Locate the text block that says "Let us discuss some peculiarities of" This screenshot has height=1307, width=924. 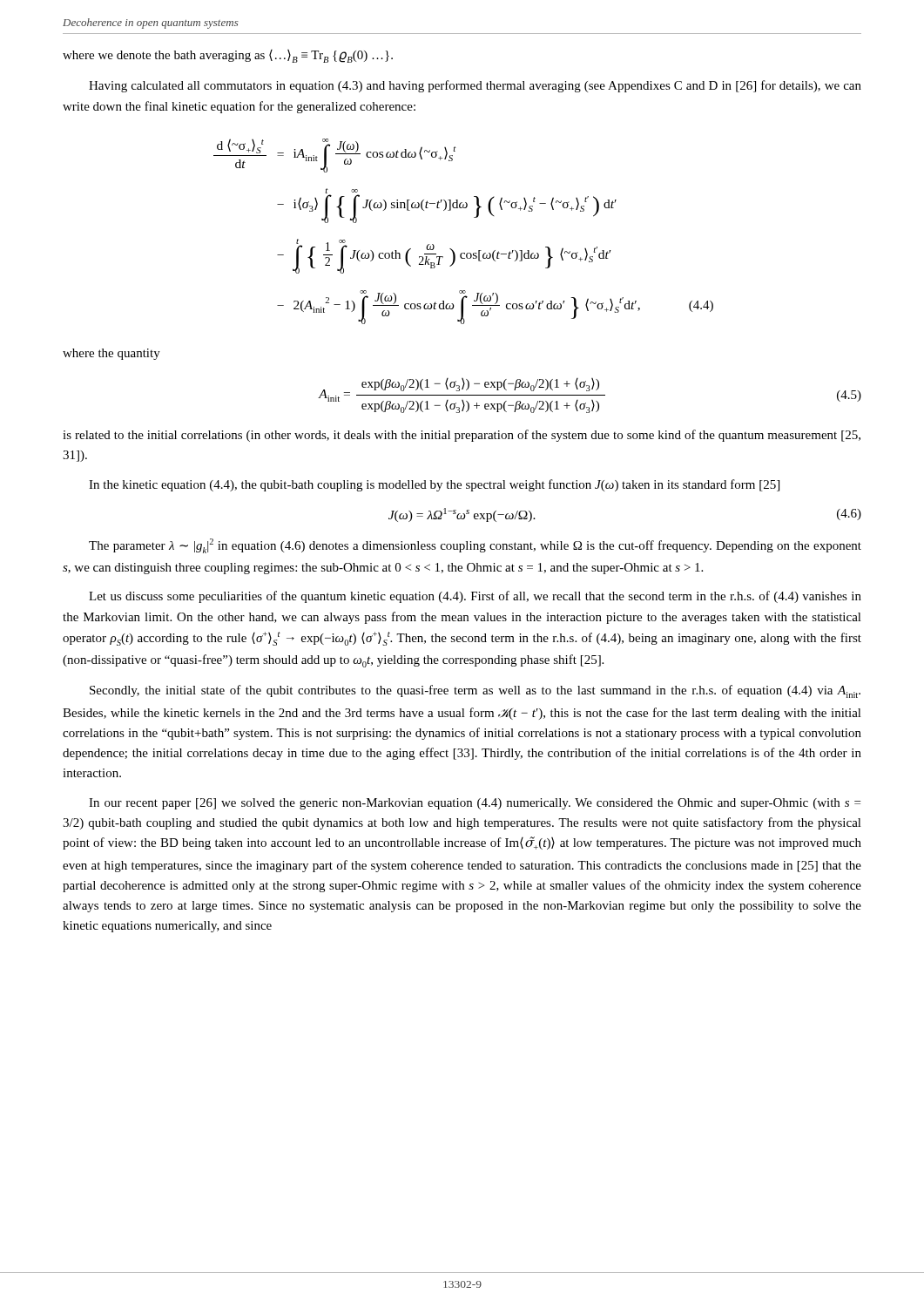462,629
